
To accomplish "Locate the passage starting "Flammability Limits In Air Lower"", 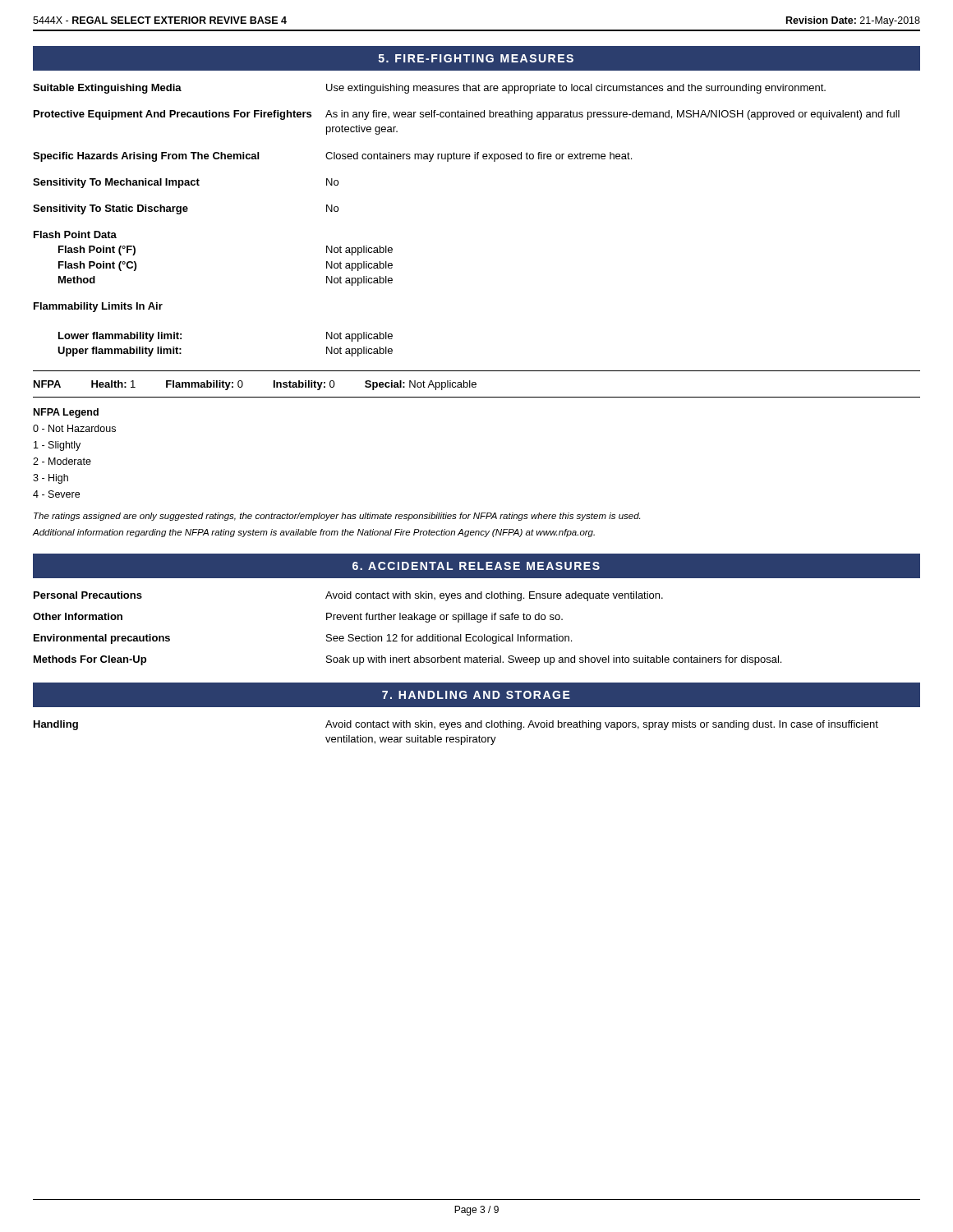I will [x=98, y=307].
